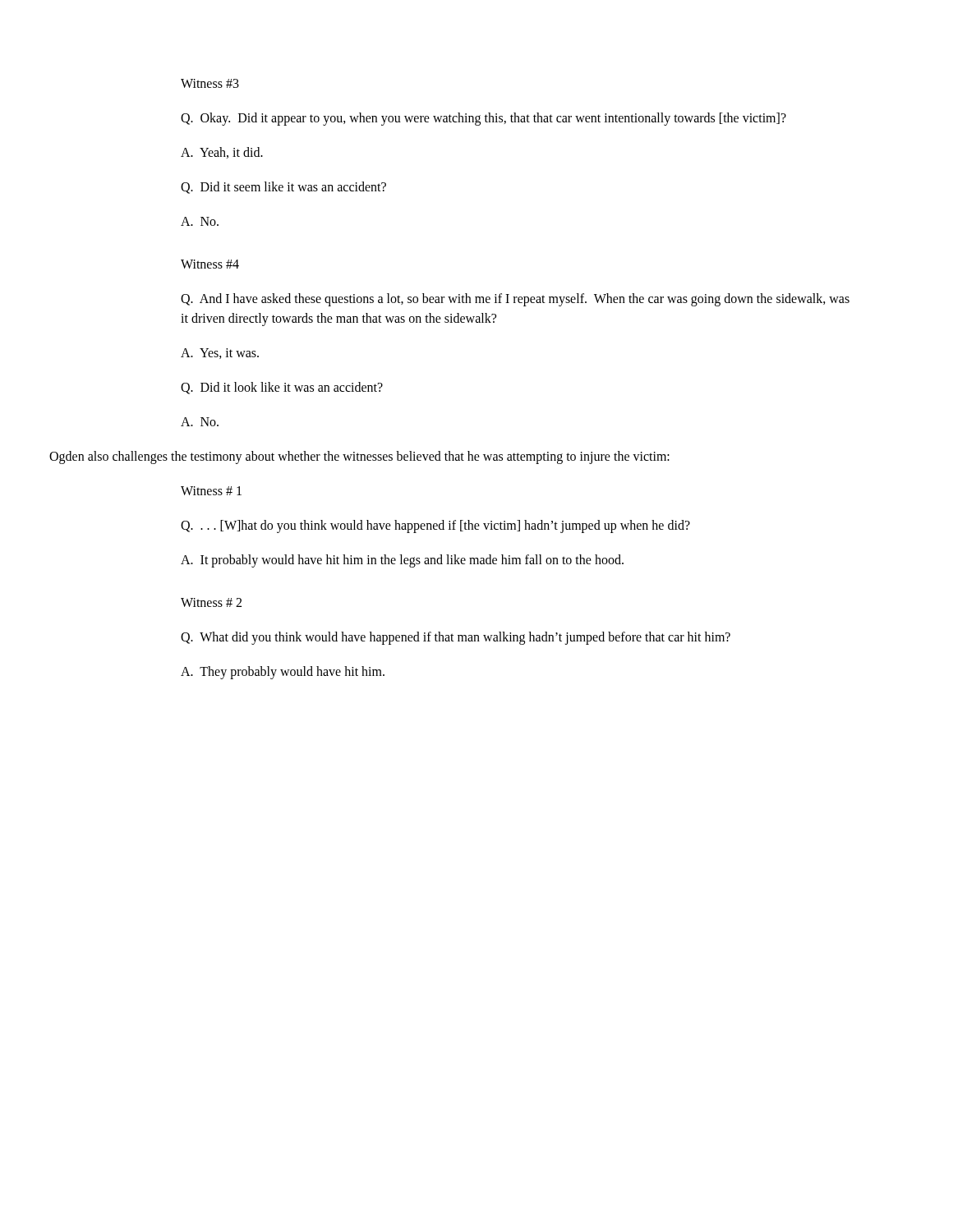This screenshot has height=1232, width=953.
Task: Point to the block starting "Witness #4"
Action: [x=210, y=264]
